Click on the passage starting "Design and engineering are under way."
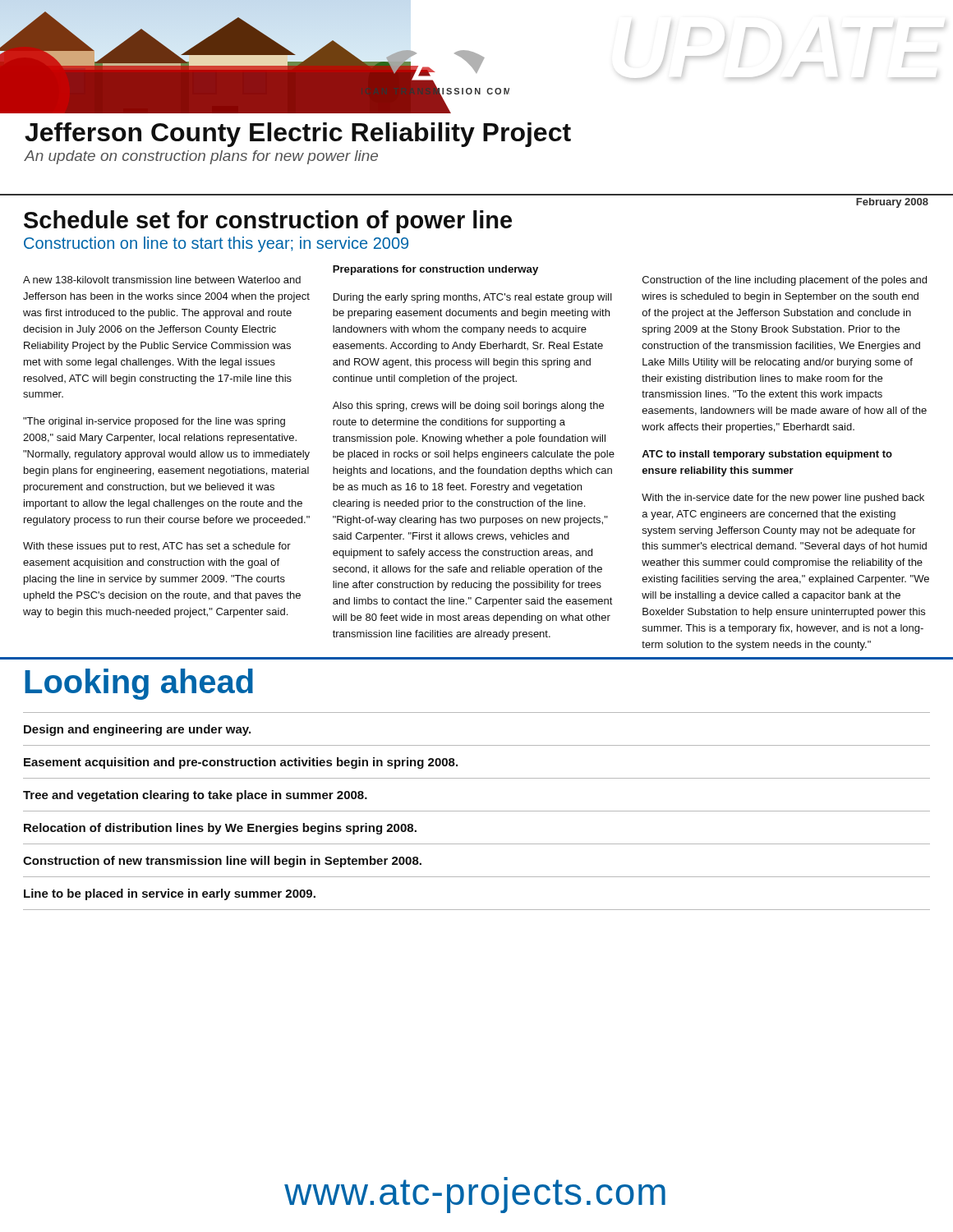 pyautogui.click(x=137, y=729)
